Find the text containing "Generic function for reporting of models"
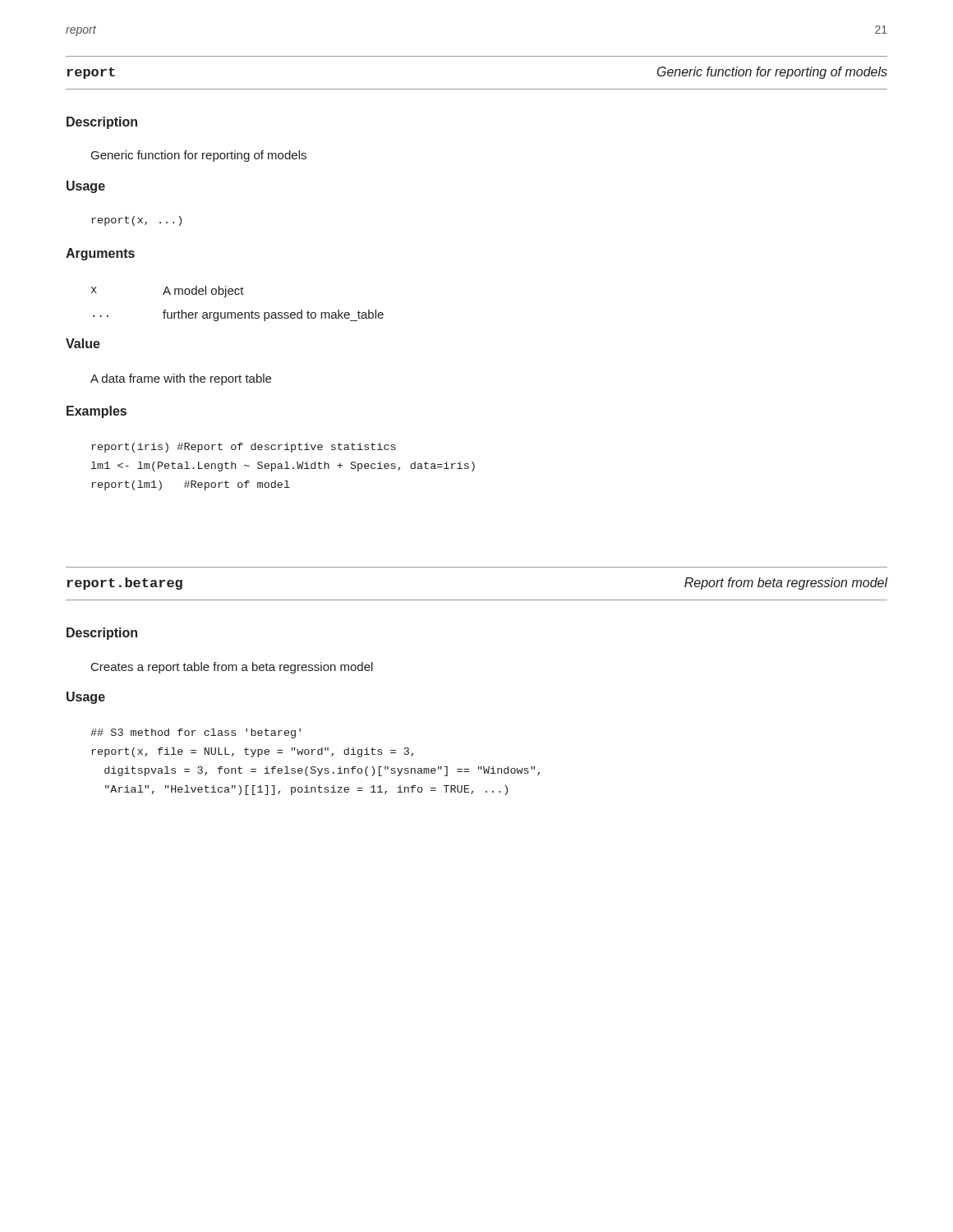953x1232 pixels. tap(199, 156)
